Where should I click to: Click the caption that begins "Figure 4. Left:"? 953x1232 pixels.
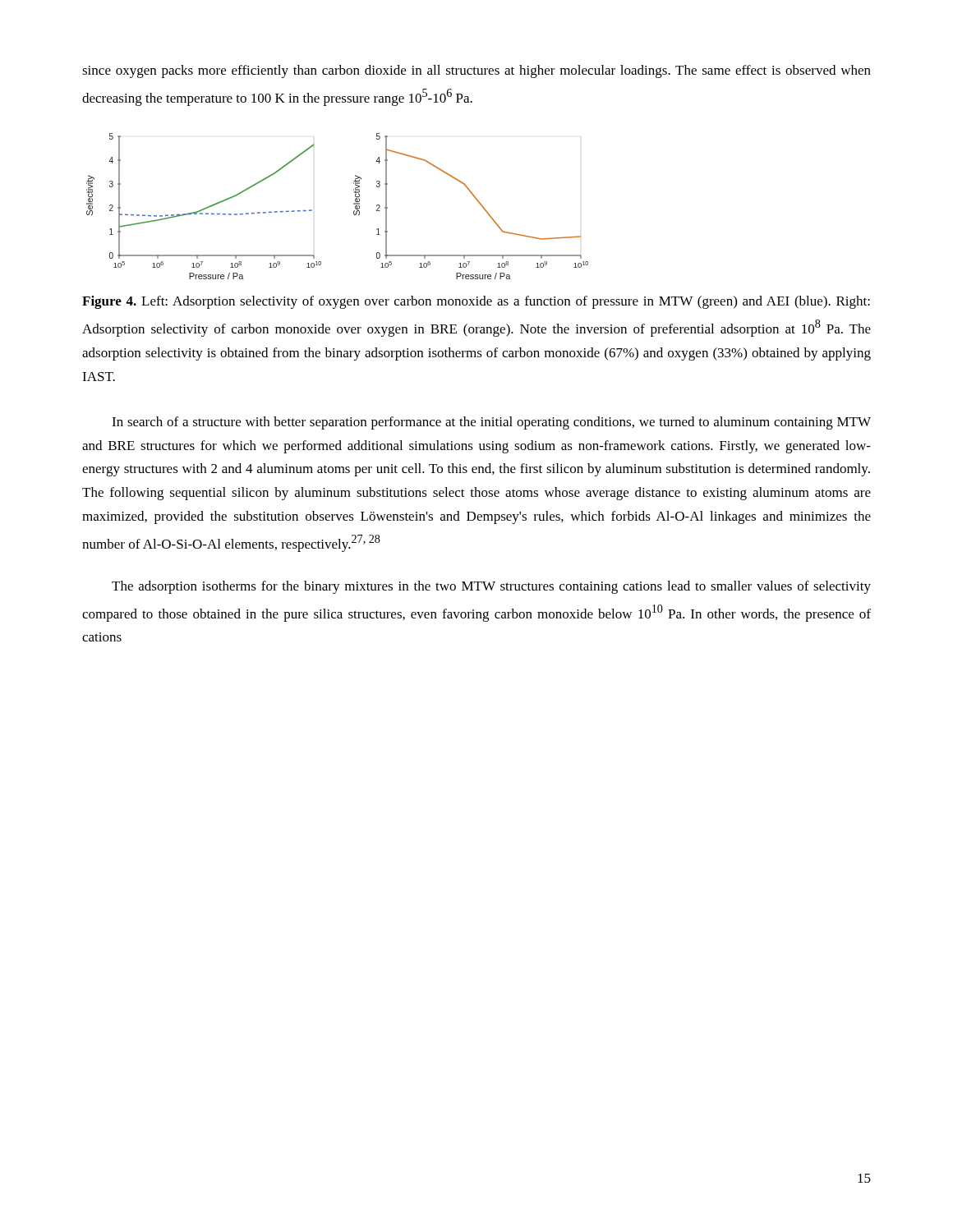(476, 339)
